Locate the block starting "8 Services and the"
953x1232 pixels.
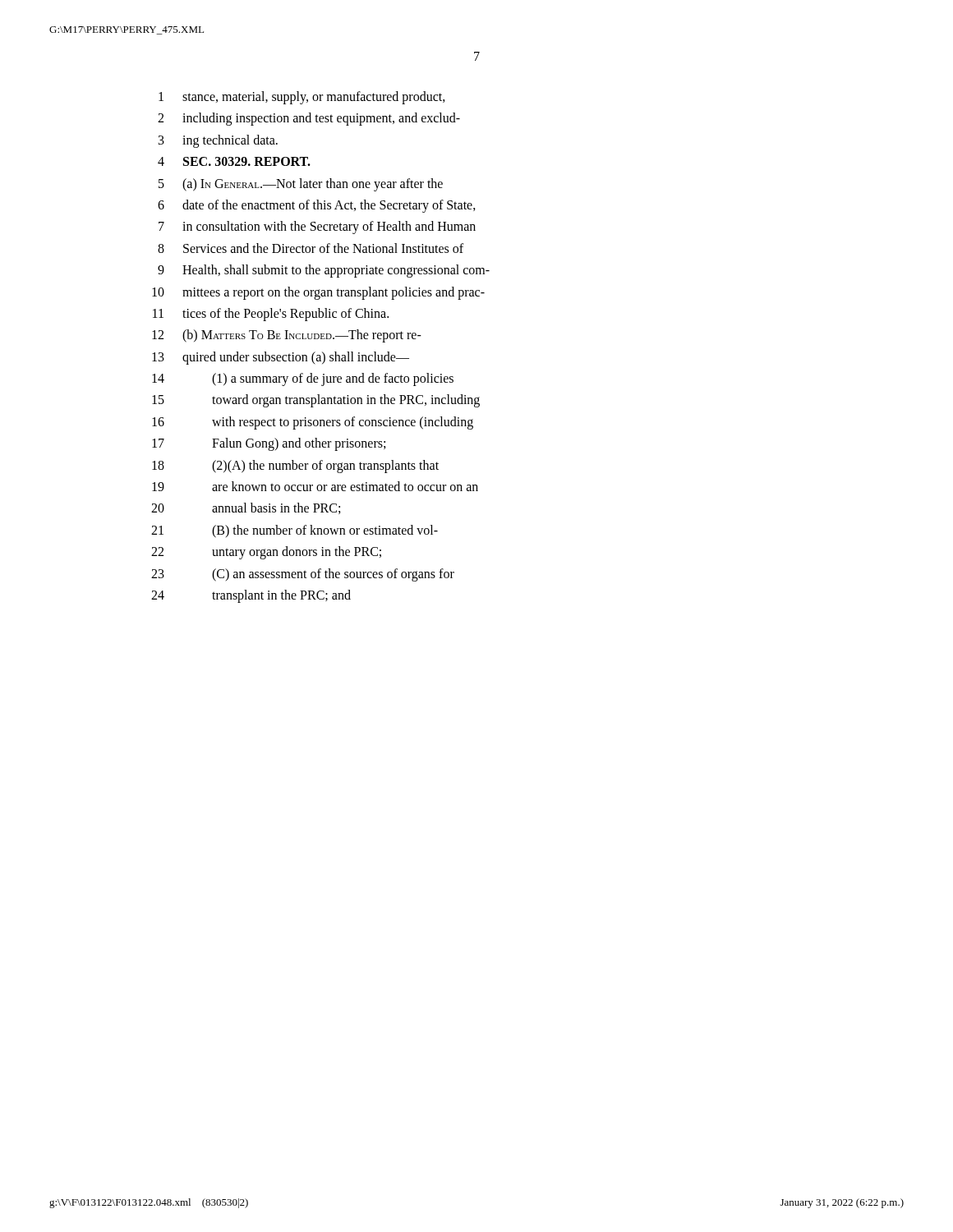tap(311, 248)
